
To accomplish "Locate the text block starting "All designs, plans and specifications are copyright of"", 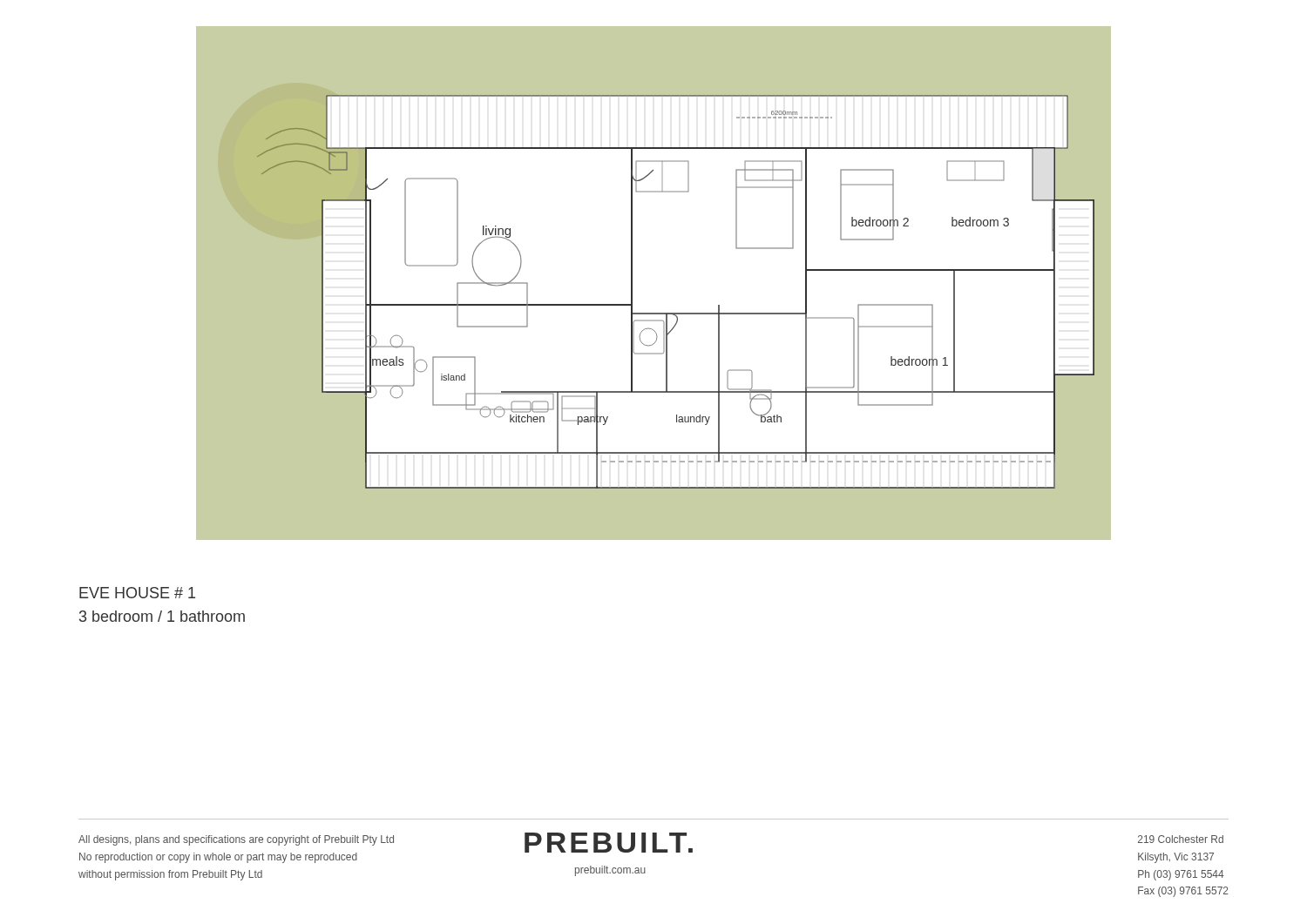I will click(x=237, y=857).
